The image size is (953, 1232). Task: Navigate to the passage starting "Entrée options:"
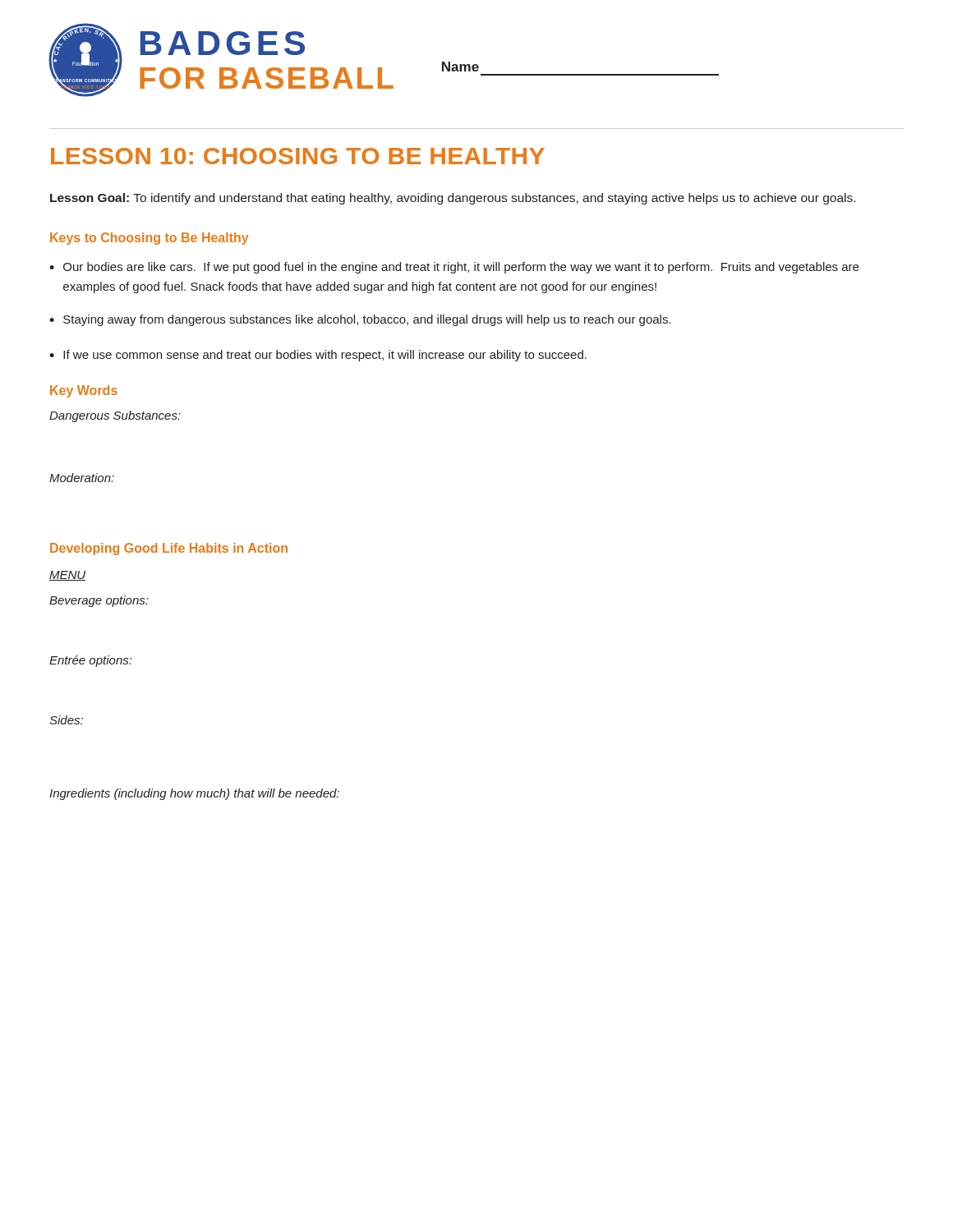(91, 660)
